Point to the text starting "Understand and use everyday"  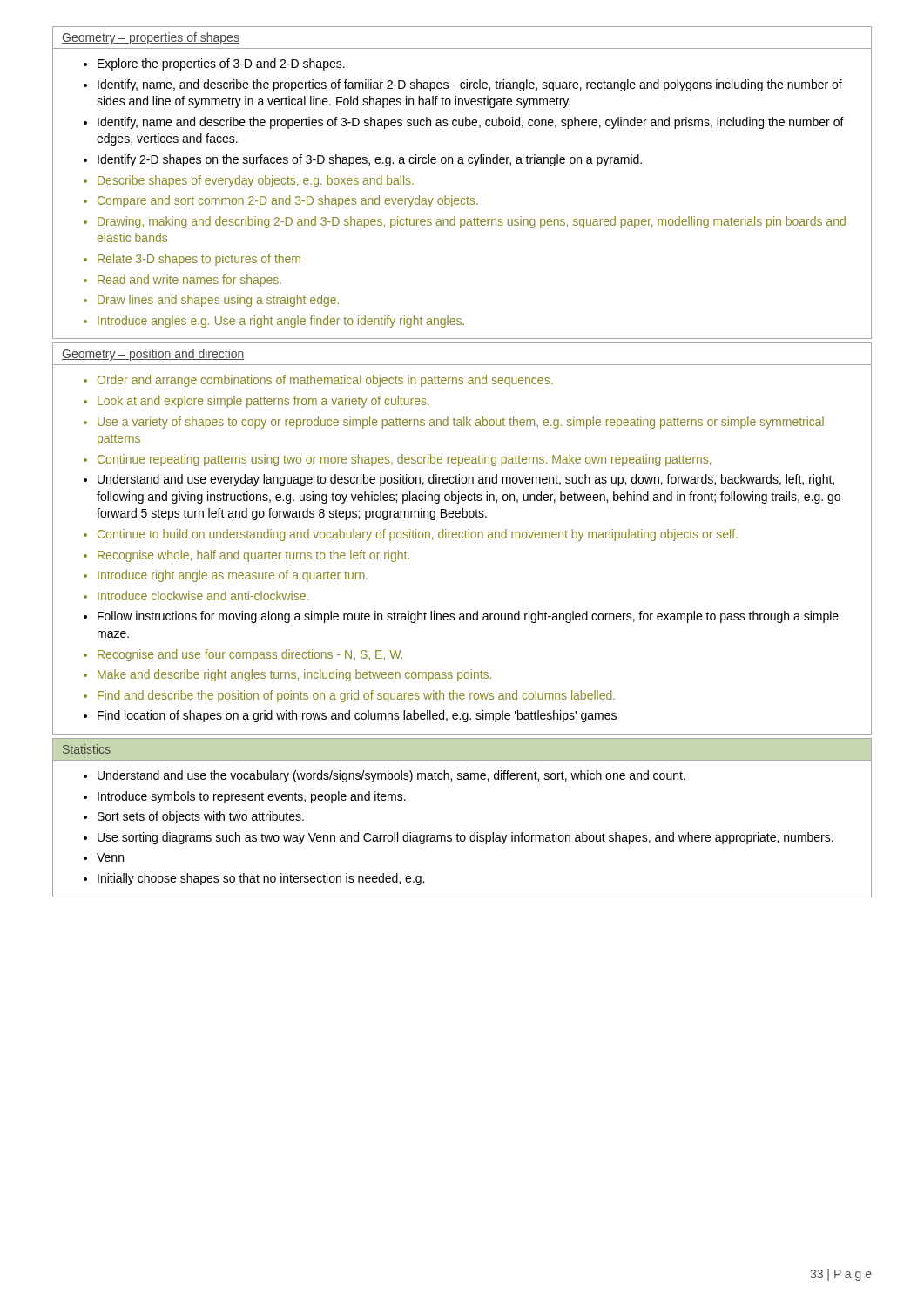[469, 497]
